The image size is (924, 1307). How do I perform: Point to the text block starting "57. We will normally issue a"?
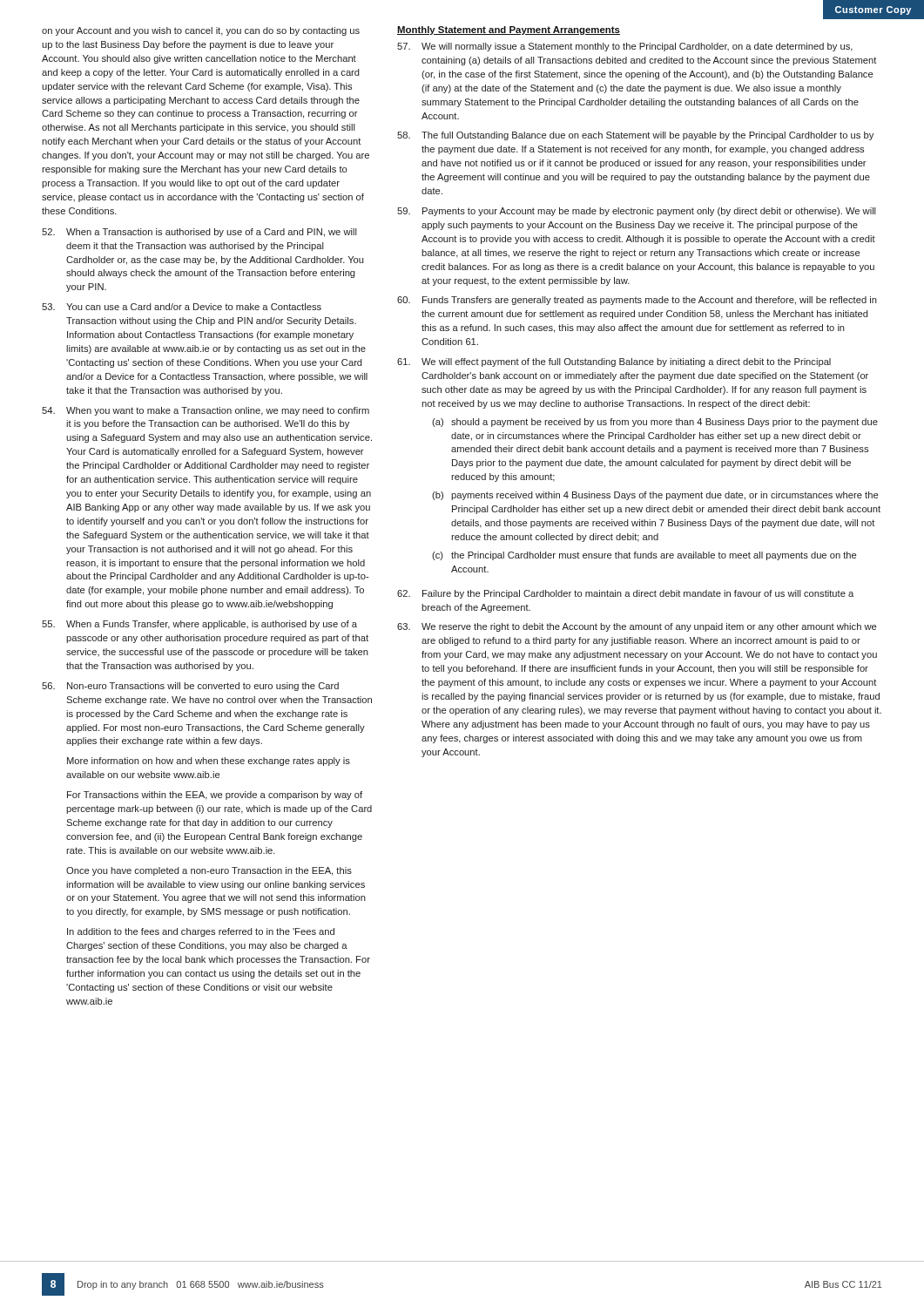click(x=640, y=82)
